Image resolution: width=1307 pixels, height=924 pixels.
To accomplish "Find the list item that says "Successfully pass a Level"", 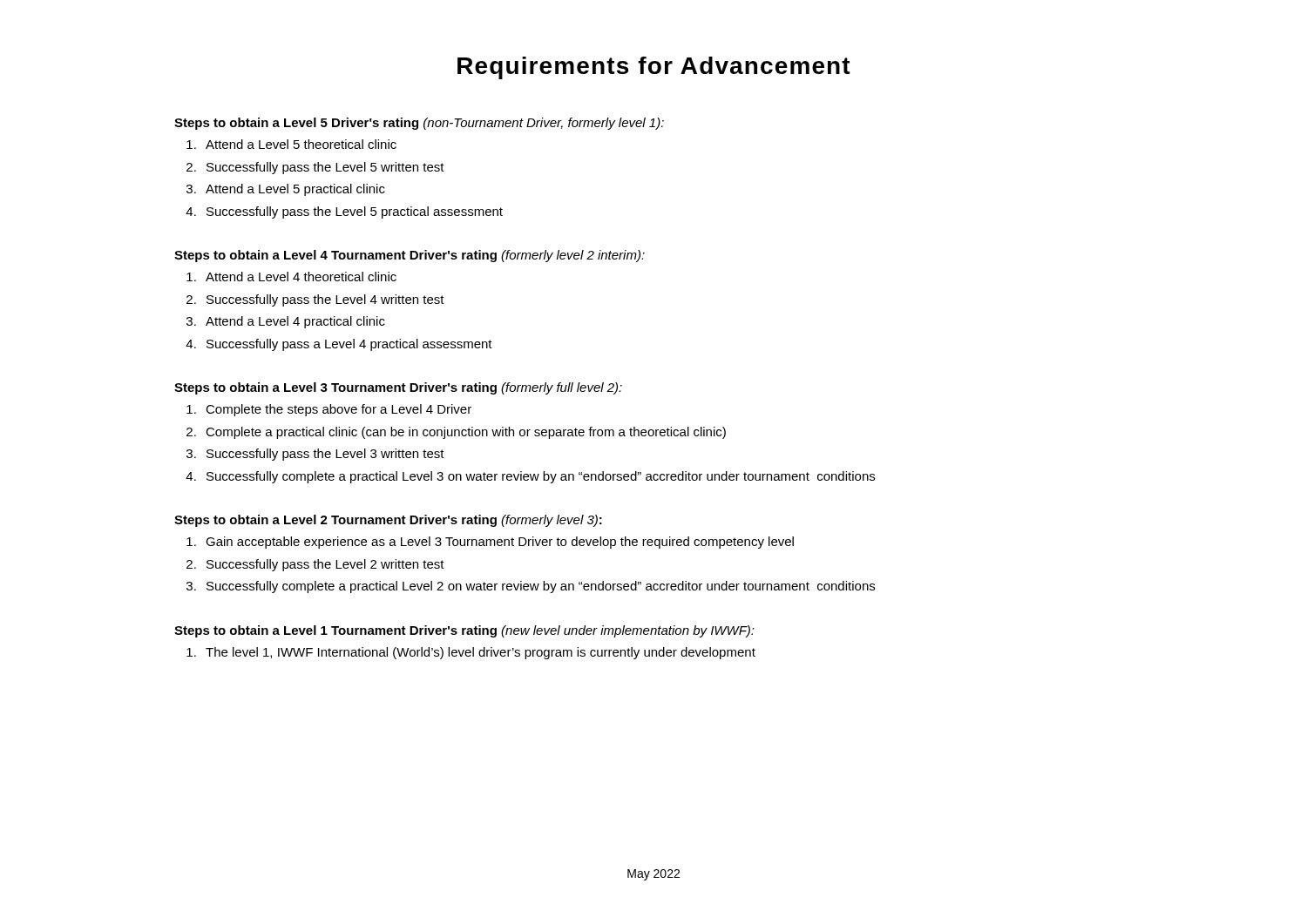I will [349, 343].
